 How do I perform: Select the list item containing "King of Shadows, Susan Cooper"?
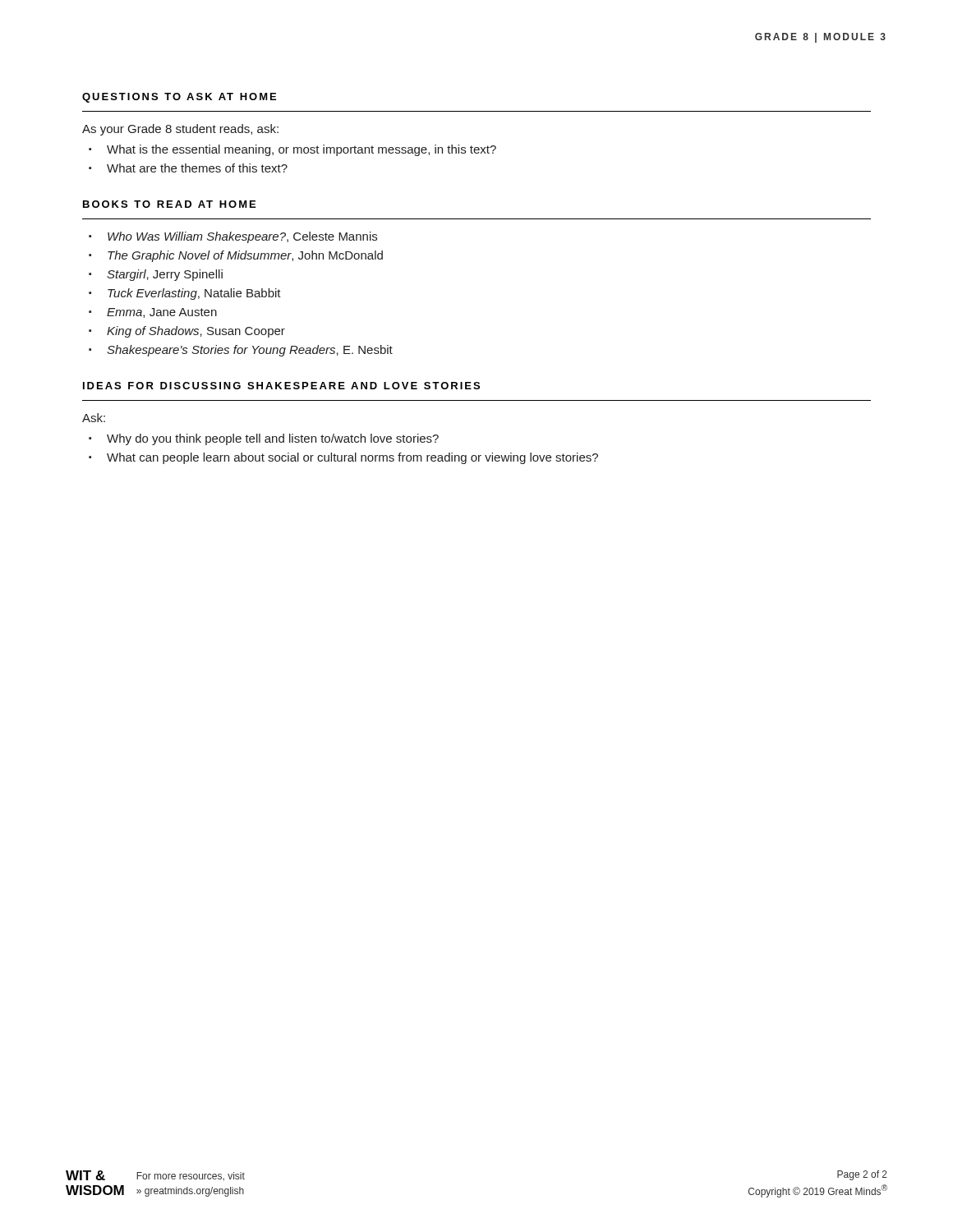(196, 331)
